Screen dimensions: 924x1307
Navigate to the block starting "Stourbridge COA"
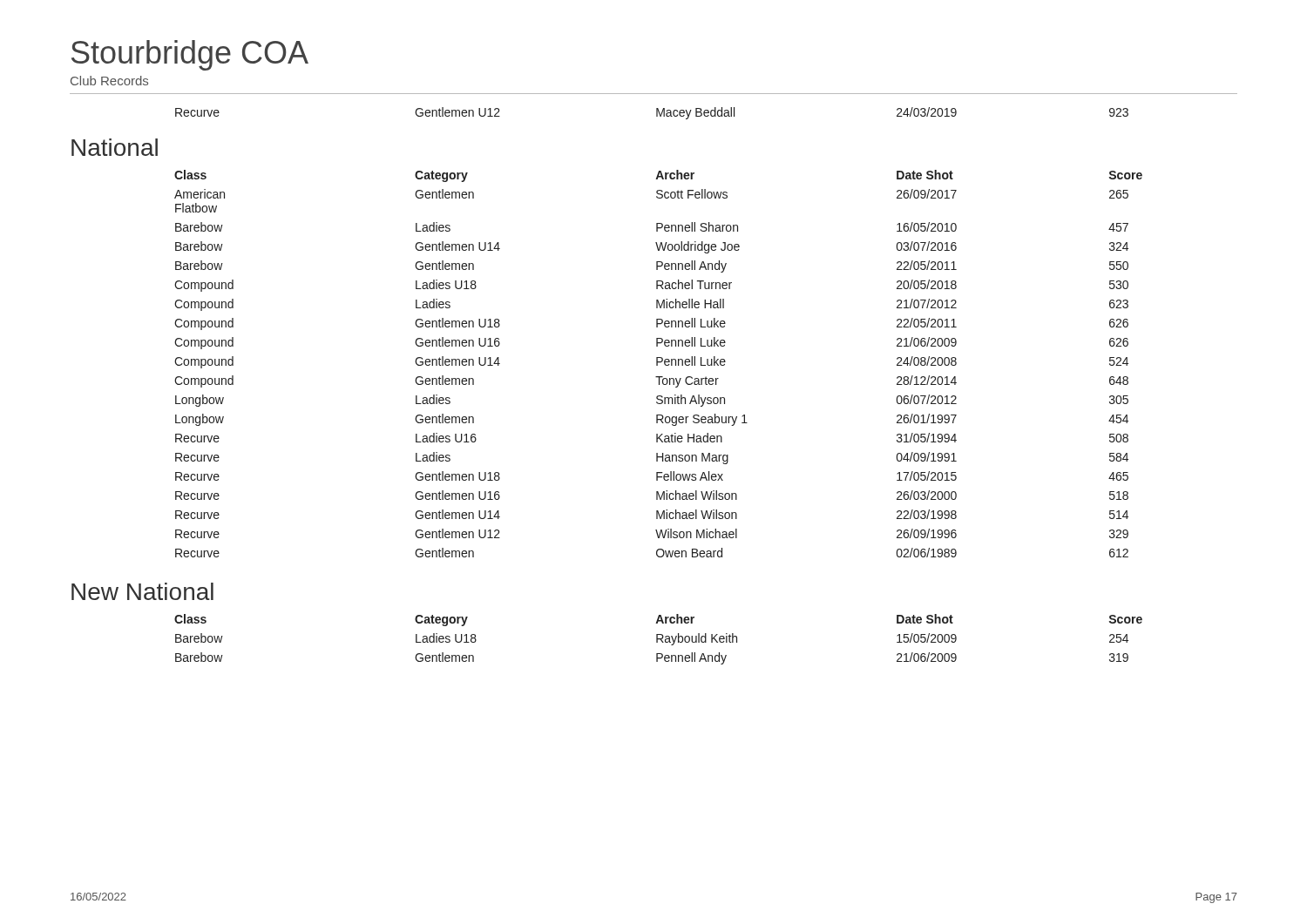click(x=189, y=53)
